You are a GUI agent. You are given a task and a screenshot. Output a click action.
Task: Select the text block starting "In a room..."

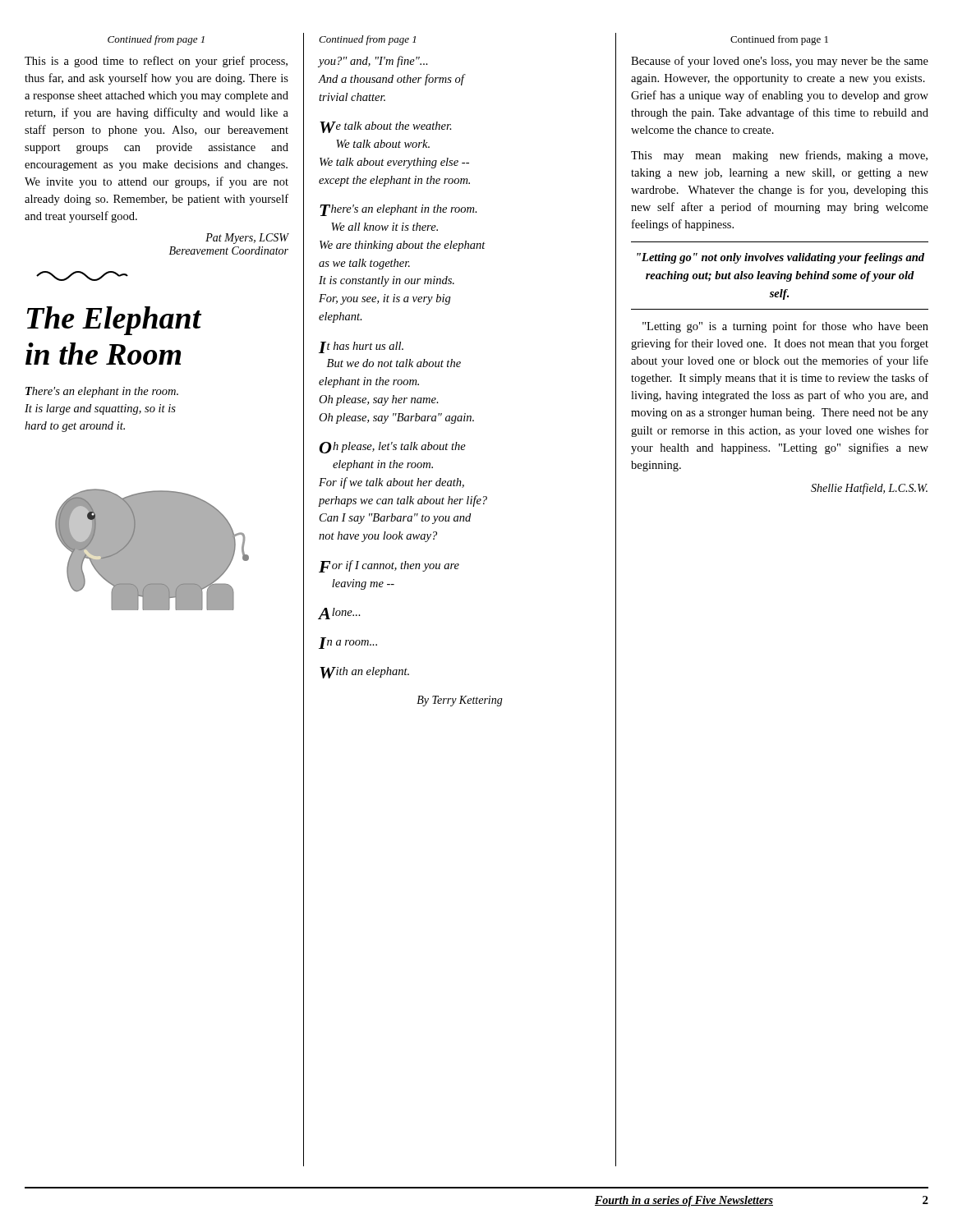click(x=348, y=642)
